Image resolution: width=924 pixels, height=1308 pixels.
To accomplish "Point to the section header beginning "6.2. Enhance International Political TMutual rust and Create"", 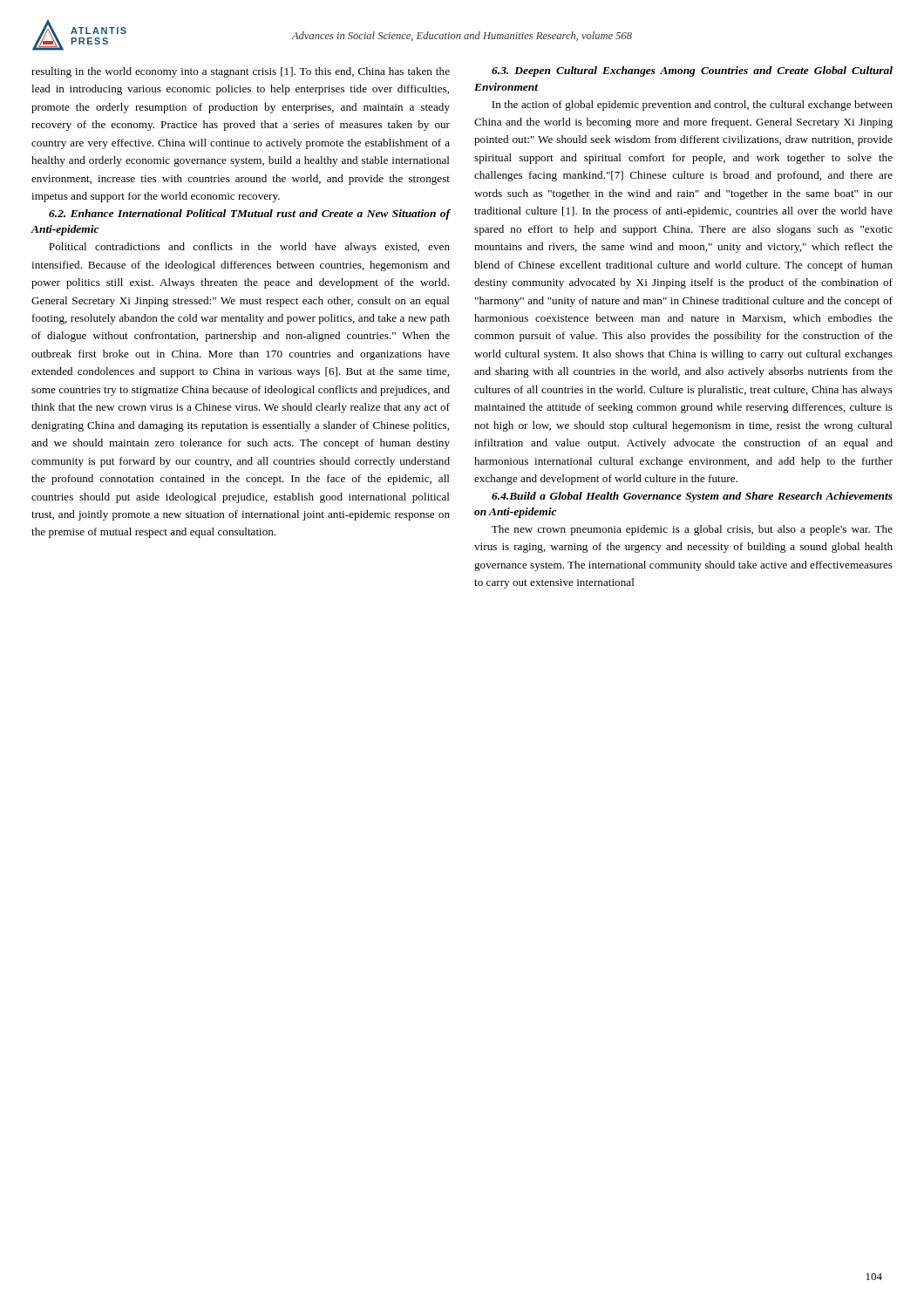I will 241,222.
